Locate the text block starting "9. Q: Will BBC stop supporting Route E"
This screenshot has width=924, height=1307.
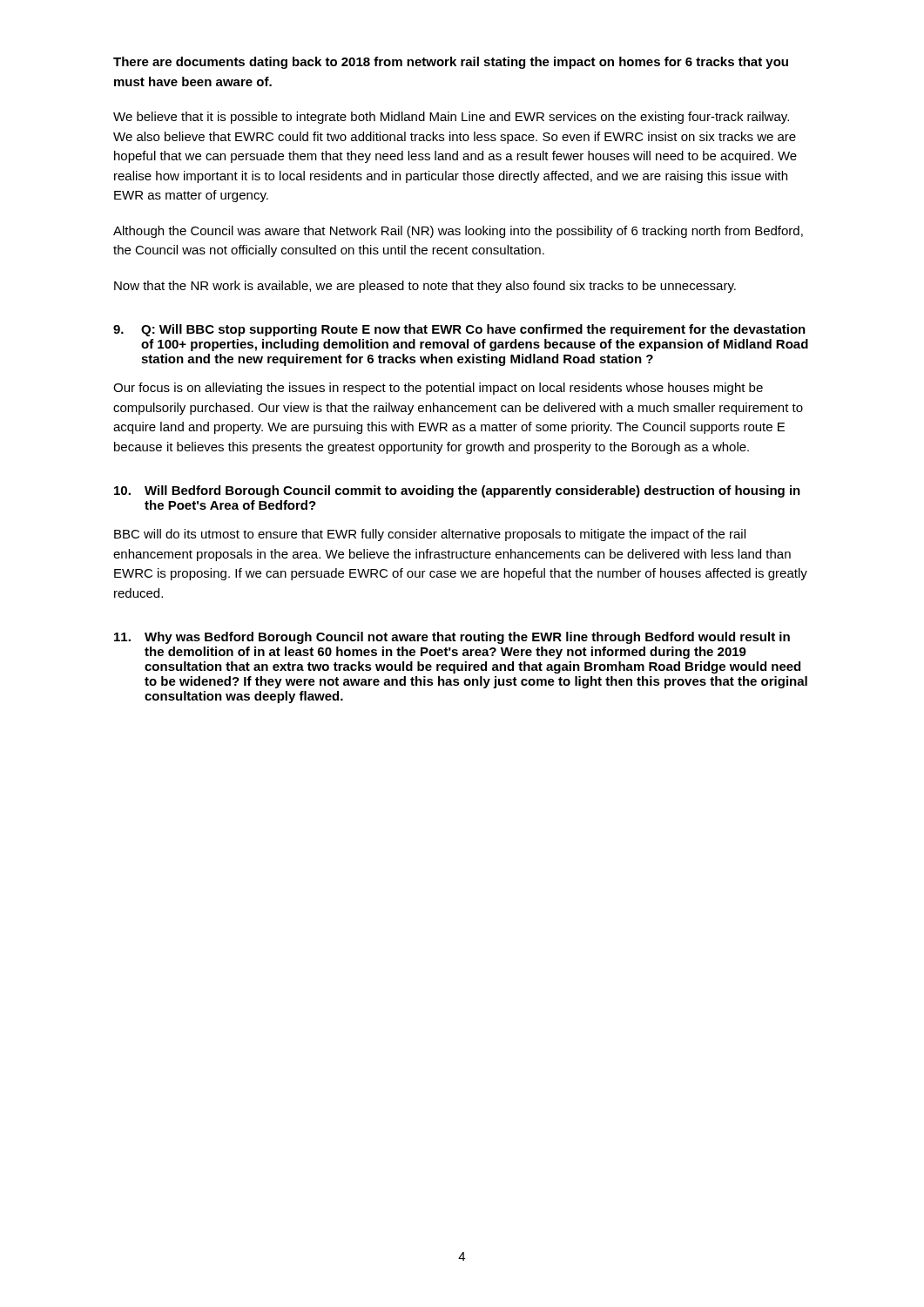(x=462, y=344)
